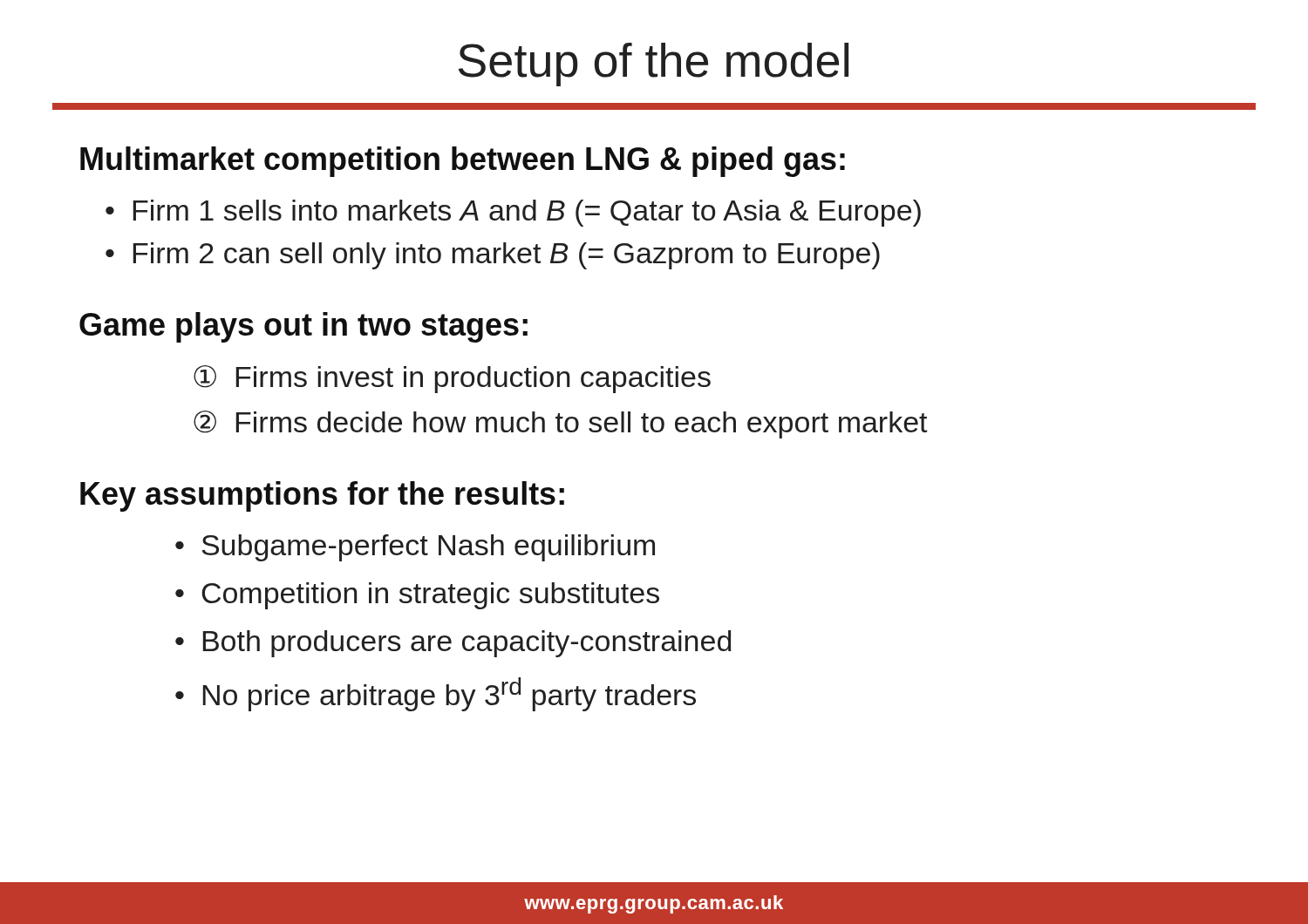Select the list item that says "• Competition in strategic substitutes"
The height and width of the screenshot is (924, 1308).
coord(417,593)
